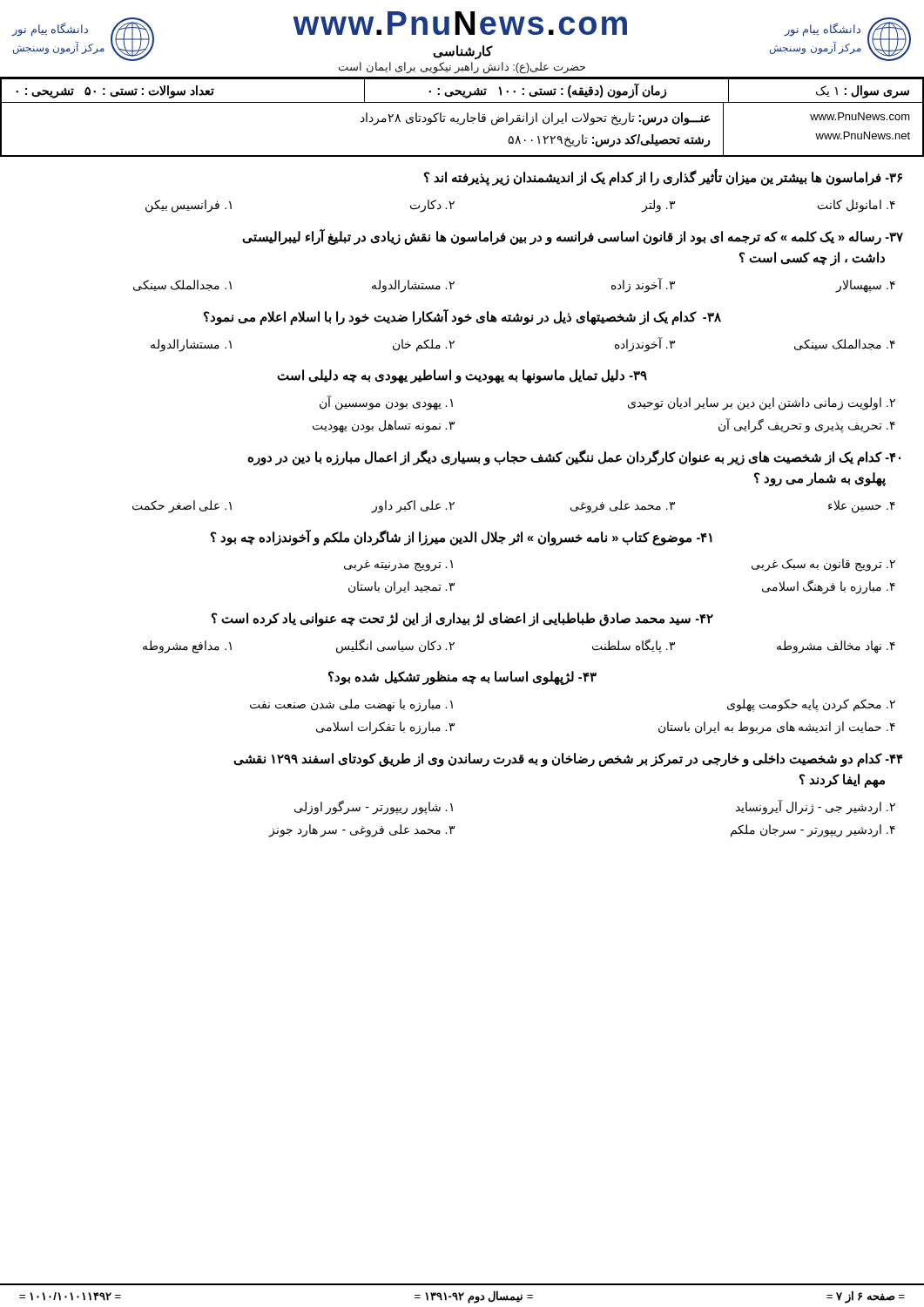This screenshot has height=1307, width=924.
Task: Locate the text block starting "۴۱- موضوع کتاب"
Action: (x=462, y=563)
